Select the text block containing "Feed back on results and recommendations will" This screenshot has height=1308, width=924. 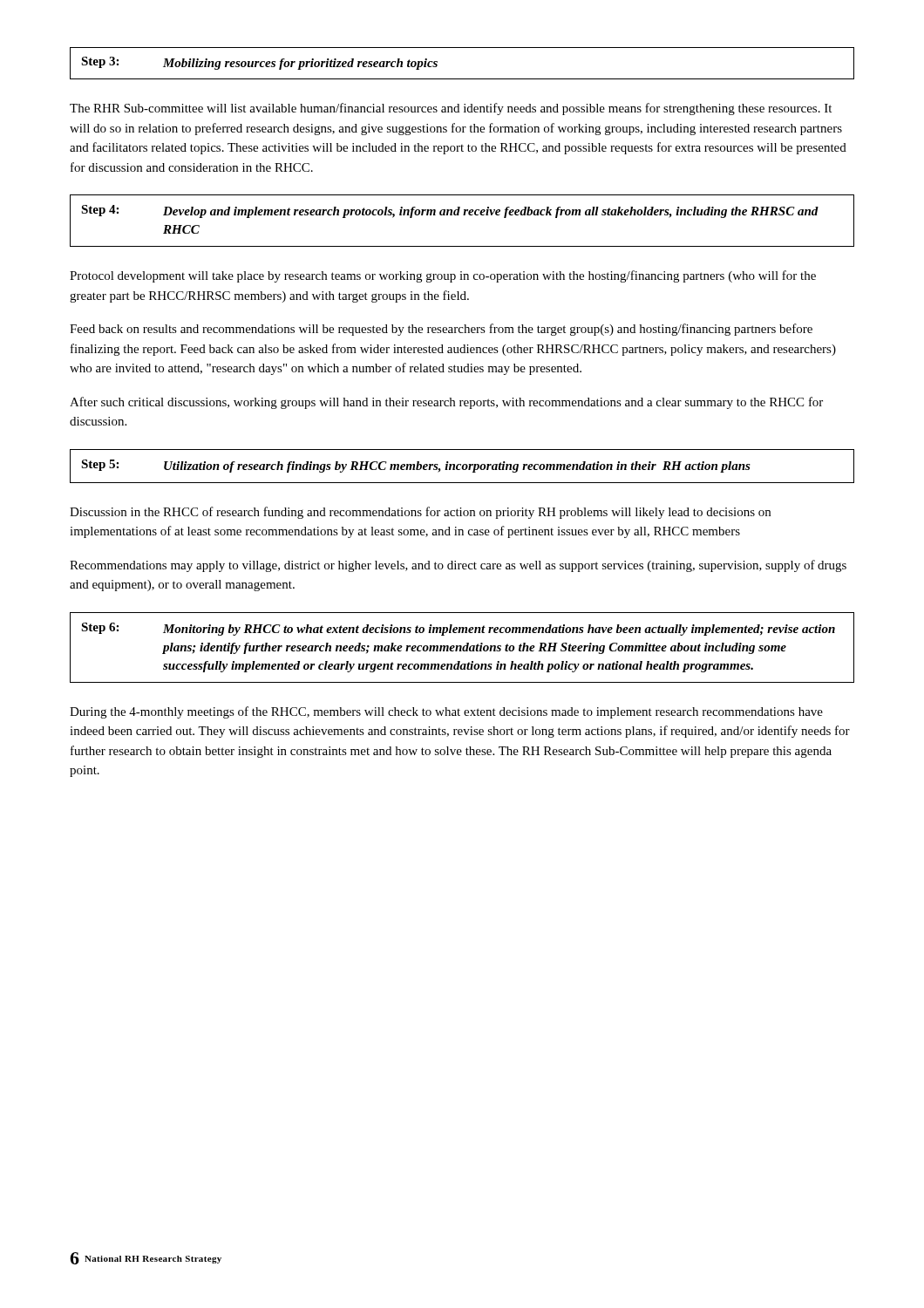pos(453,348)
